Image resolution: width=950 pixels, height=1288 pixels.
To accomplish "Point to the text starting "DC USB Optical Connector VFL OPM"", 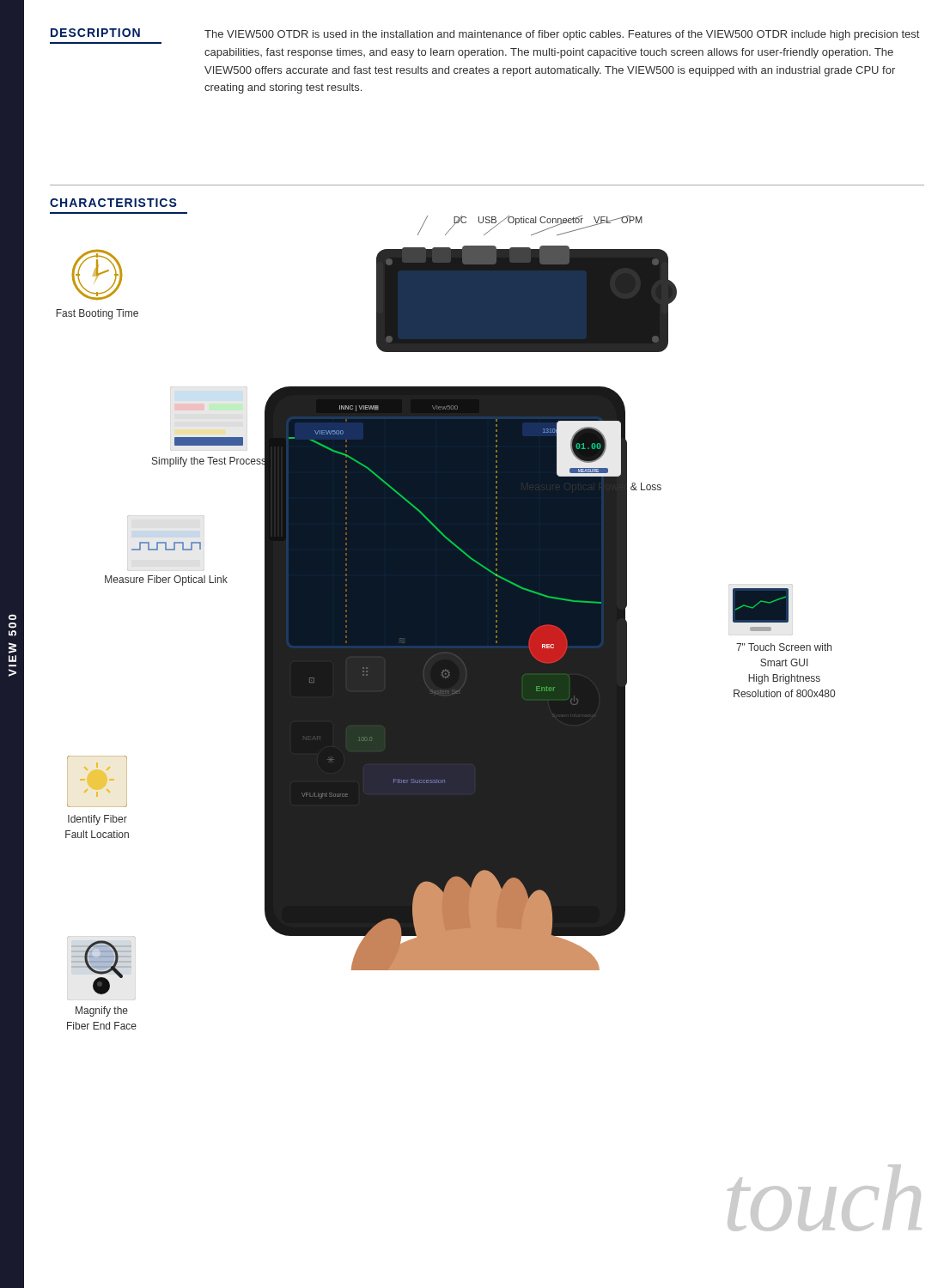I will tap(548, 220).
